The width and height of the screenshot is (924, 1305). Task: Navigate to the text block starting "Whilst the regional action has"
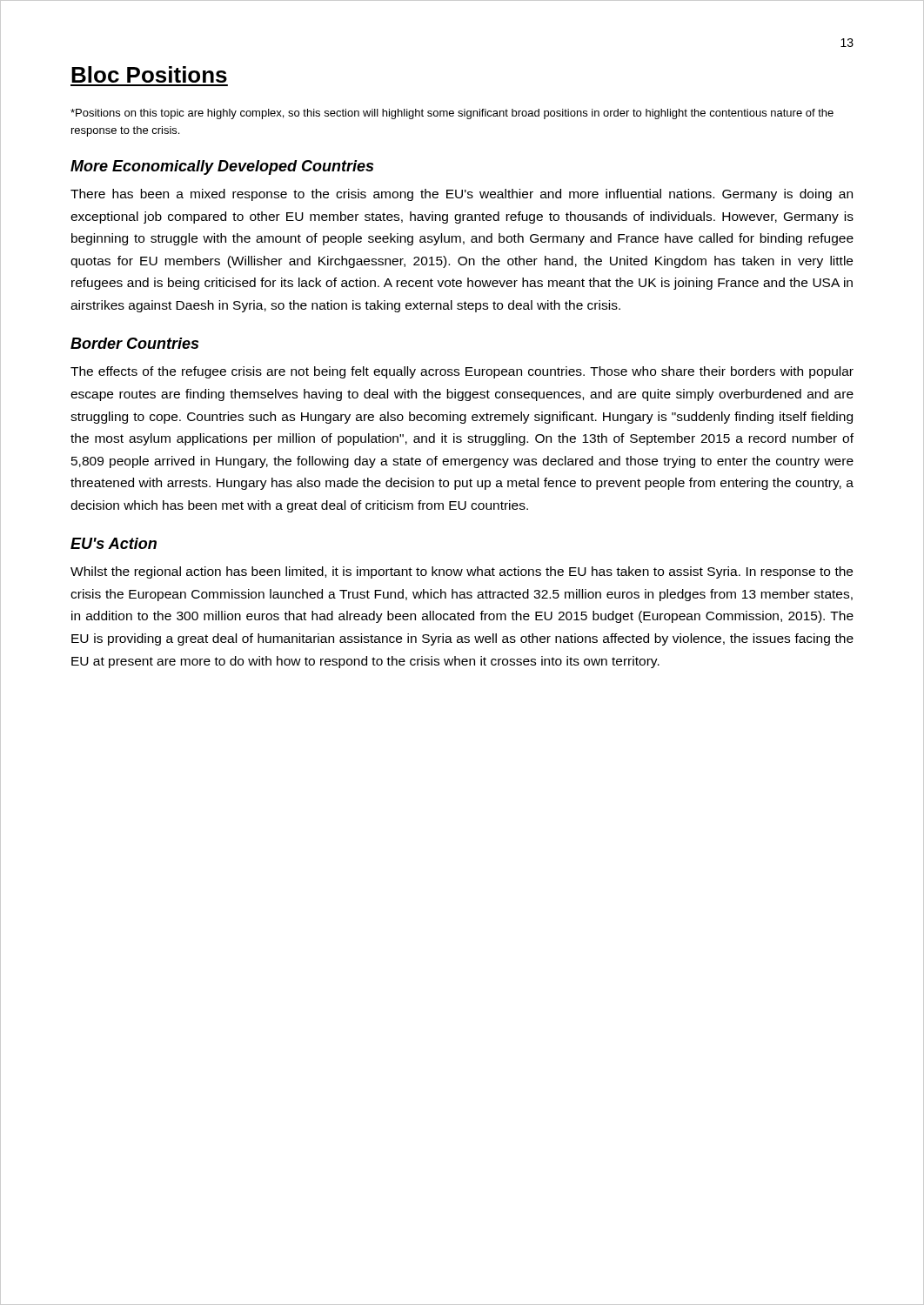[x=462, y=616]
